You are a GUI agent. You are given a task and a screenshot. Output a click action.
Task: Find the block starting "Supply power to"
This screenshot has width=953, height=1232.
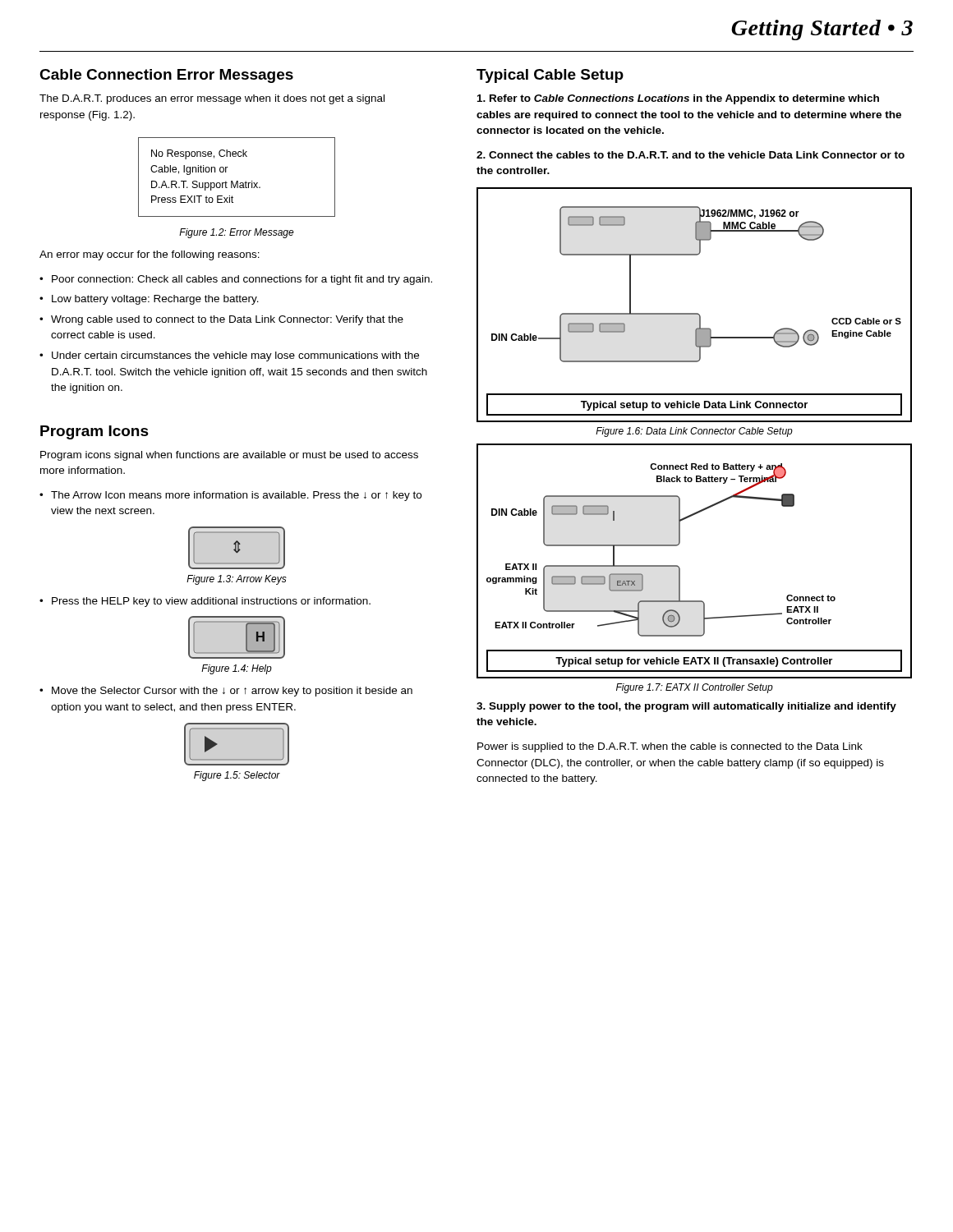coord(686,714)
